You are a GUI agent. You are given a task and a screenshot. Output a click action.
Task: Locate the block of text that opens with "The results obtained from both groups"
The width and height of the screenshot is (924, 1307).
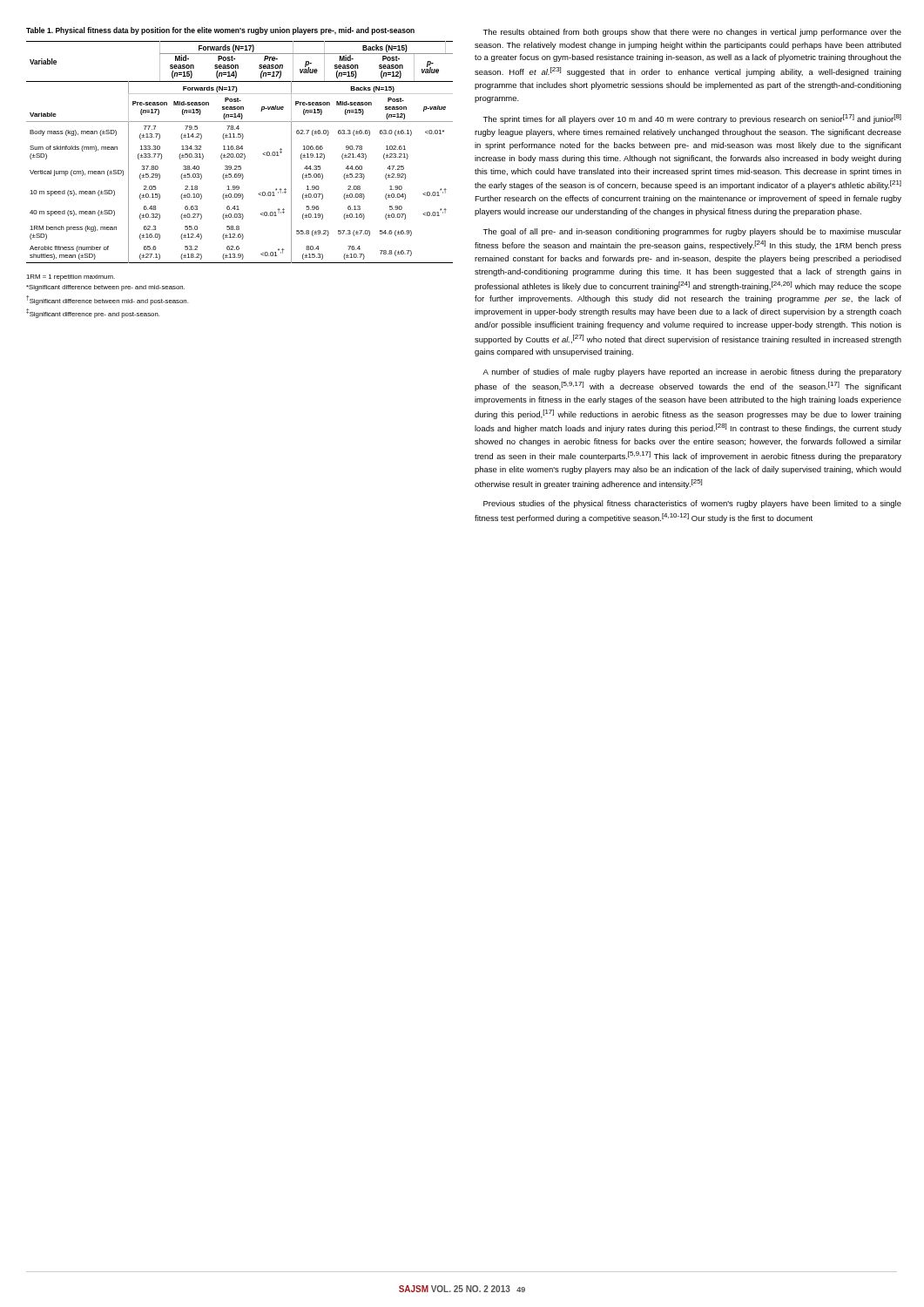click(688, 276)
